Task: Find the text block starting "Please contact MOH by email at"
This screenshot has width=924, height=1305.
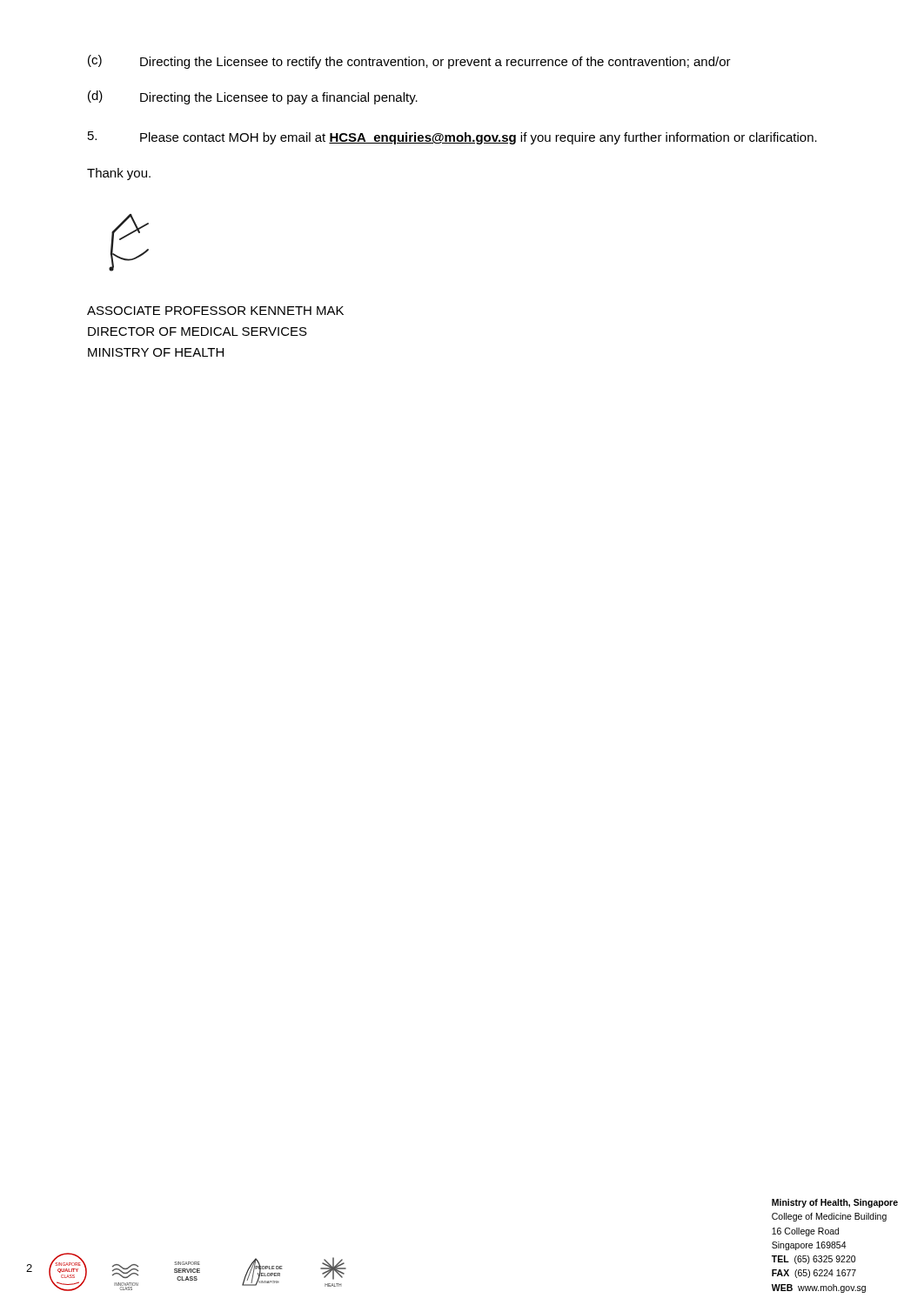Action: click(471, 138)
